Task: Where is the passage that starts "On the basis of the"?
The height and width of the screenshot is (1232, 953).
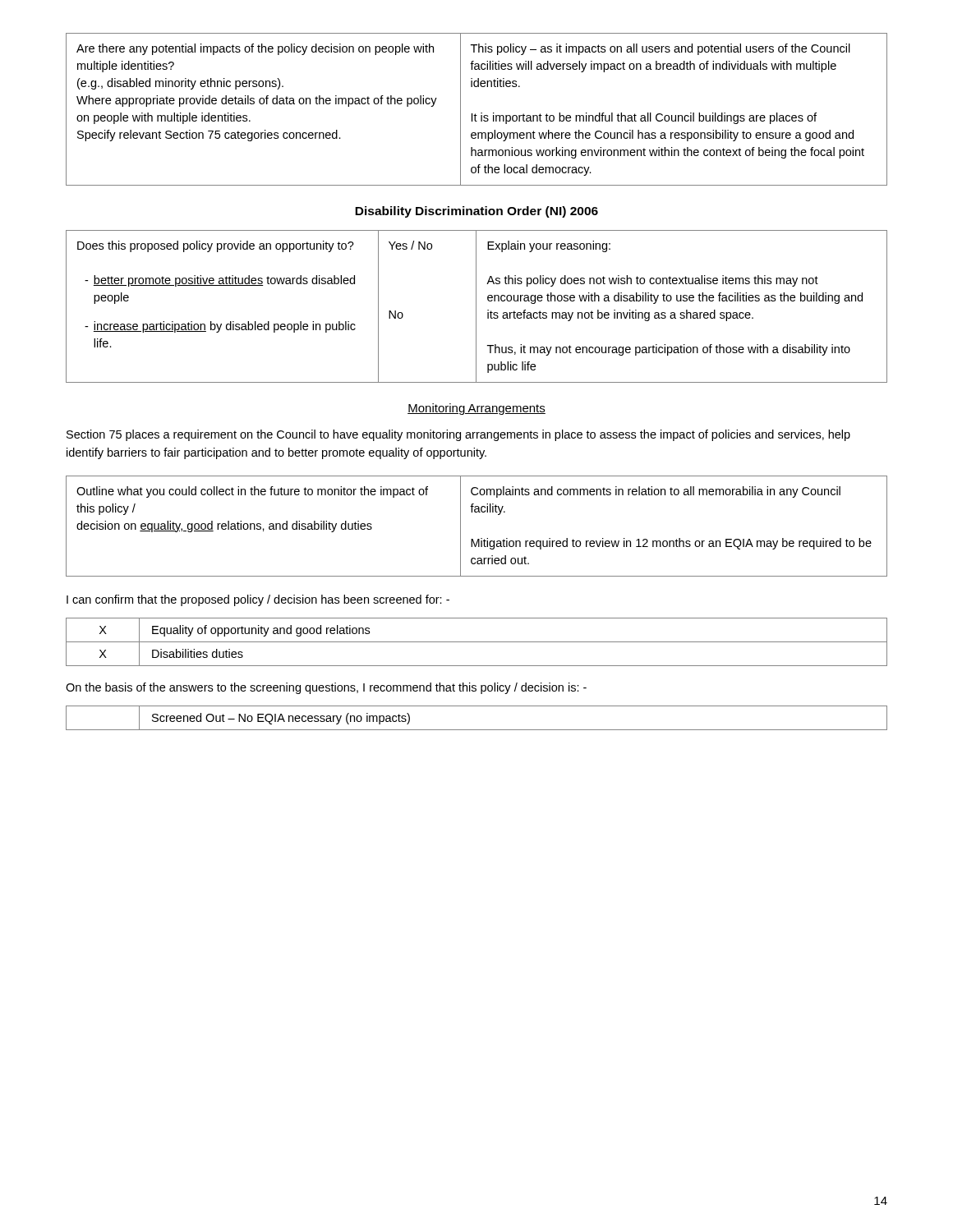Action: pos(326,687)
